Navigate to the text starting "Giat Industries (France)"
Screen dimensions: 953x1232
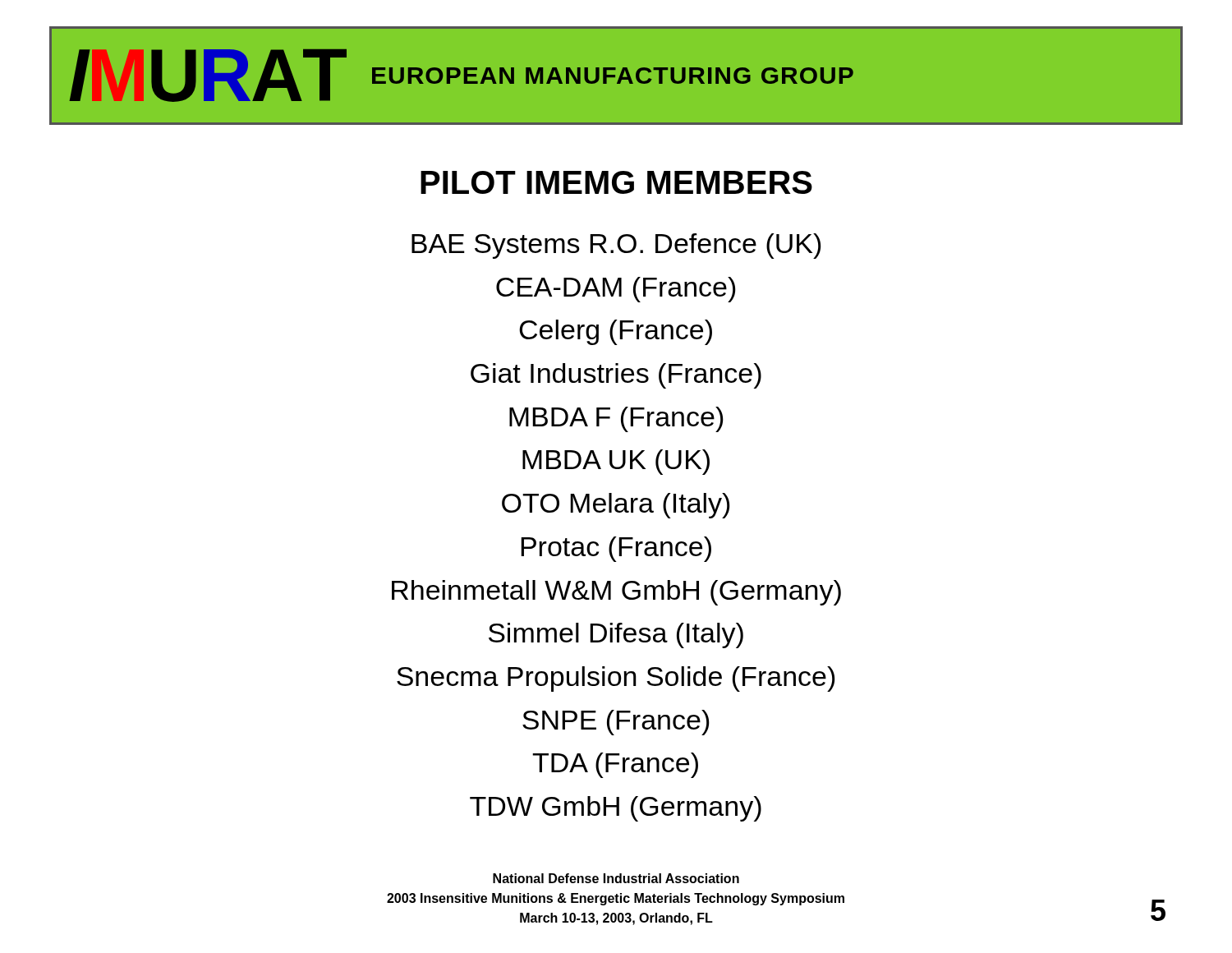tap(616, 373)
